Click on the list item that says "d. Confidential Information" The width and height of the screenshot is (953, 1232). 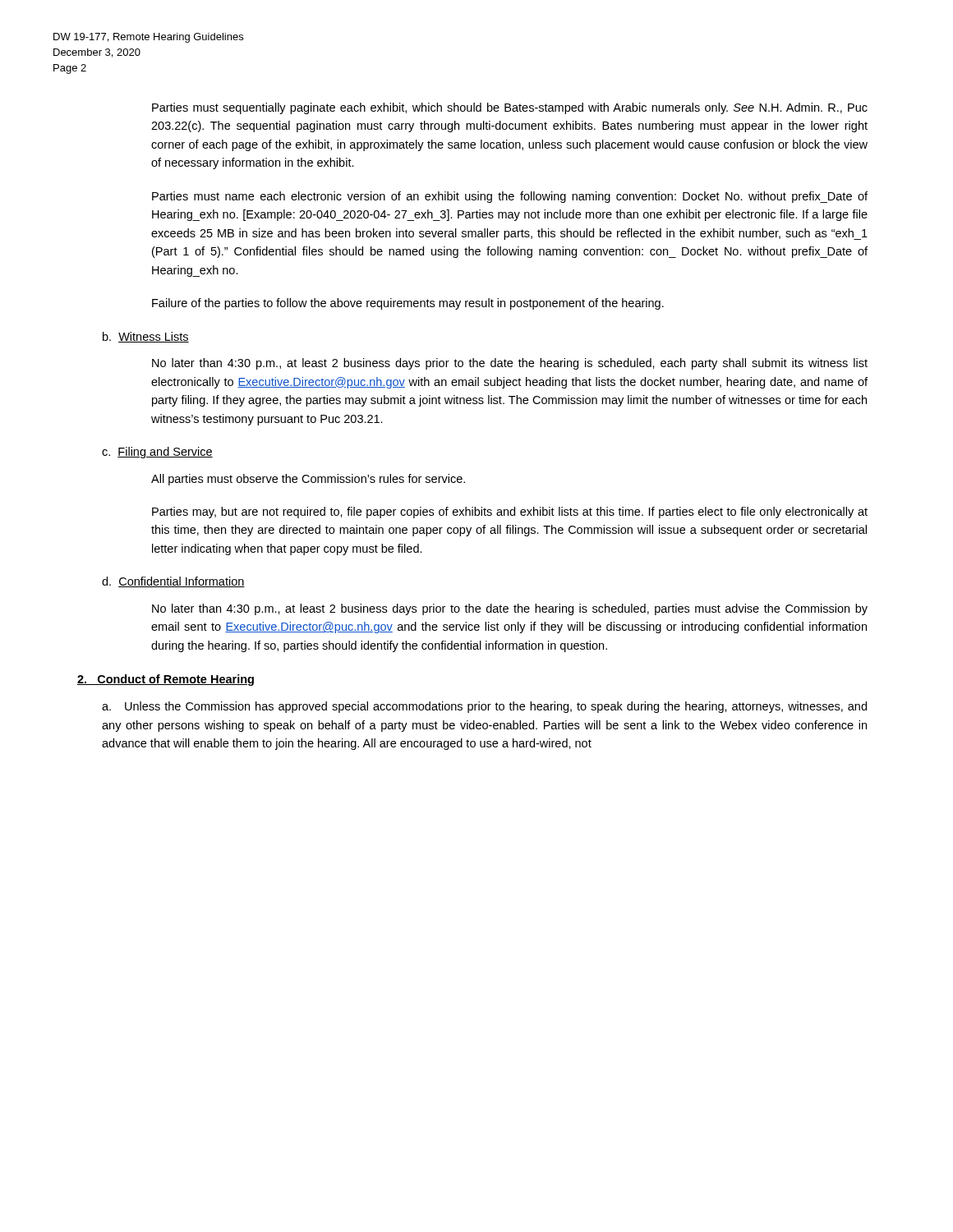tap(173, 582)
